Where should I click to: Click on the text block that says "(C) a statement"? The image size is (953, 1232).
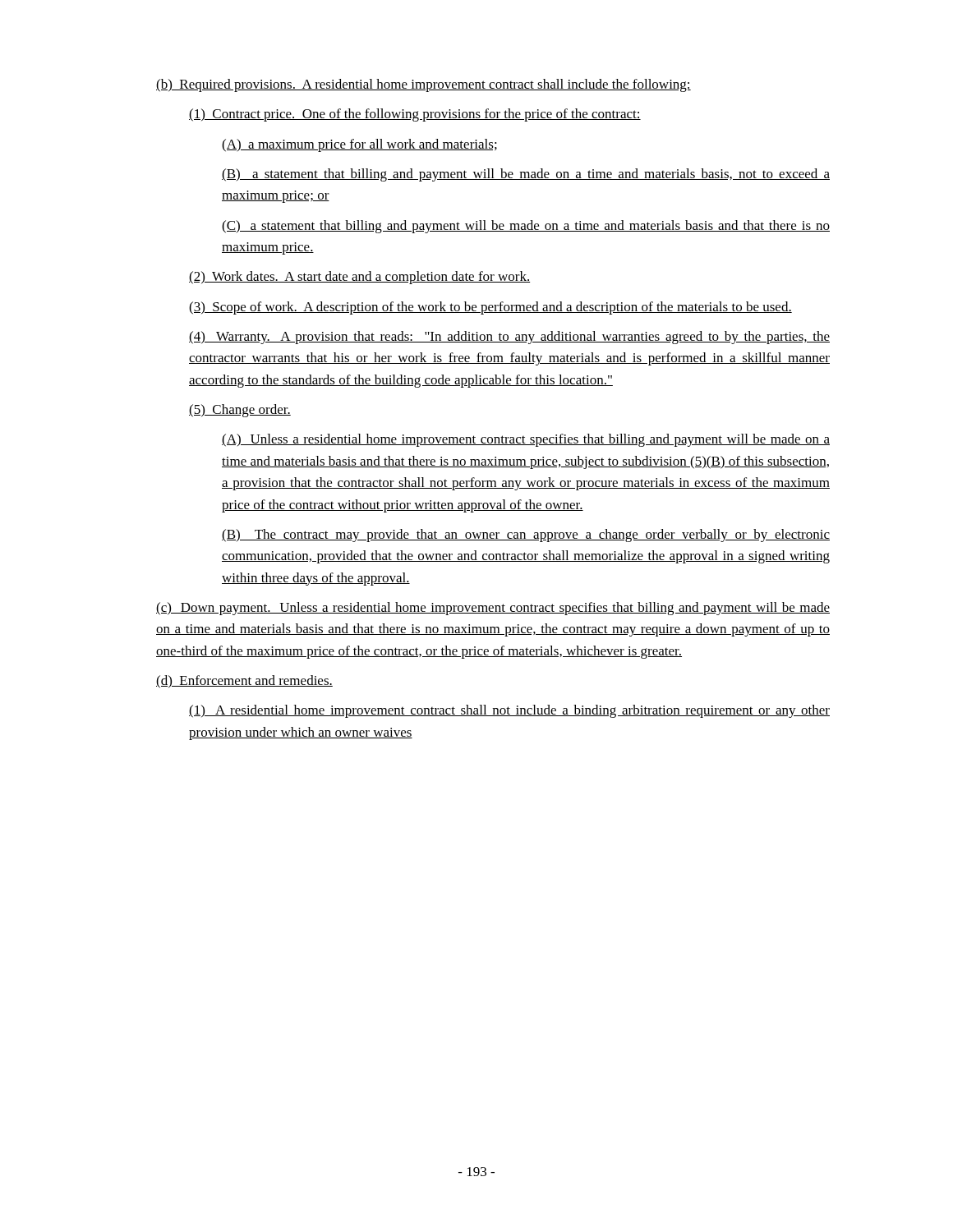coord(526,237)
